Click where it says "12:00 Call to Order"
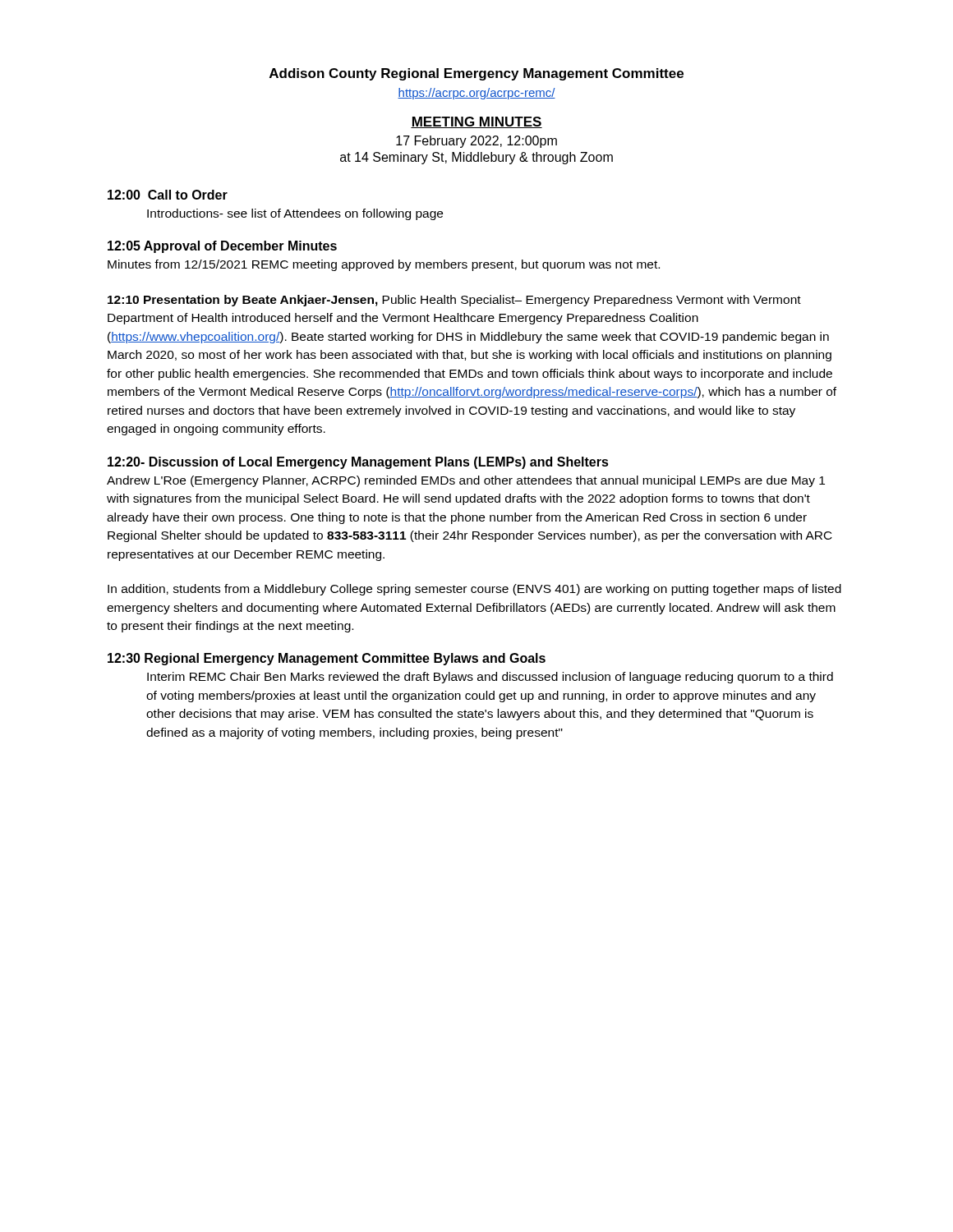The width and height of the screenshot is (953, 1232). tap(167, 195)
